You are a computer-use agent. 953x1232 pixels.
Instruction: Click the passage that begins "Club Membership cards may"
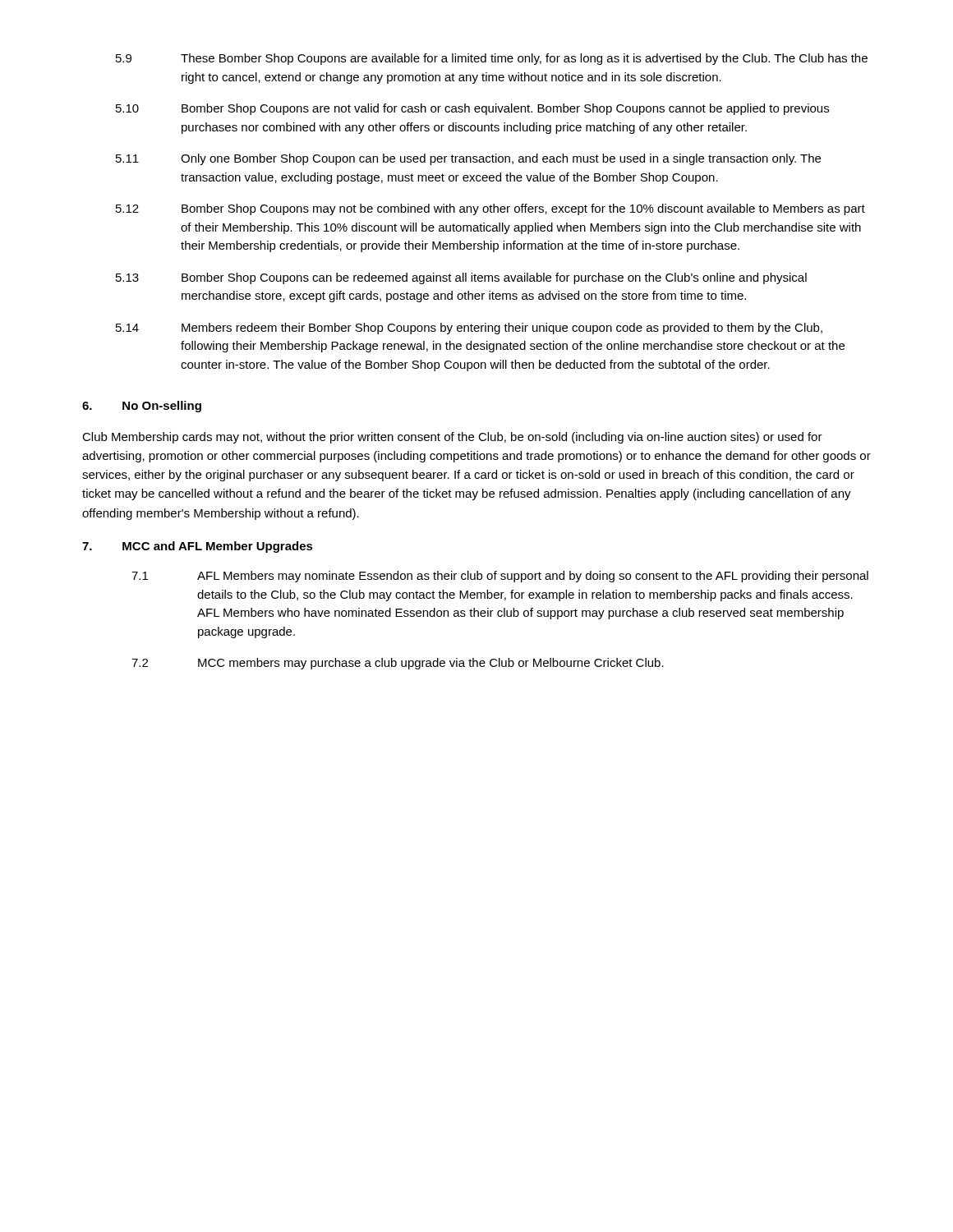pyautogui.click(x=476, y=474)
